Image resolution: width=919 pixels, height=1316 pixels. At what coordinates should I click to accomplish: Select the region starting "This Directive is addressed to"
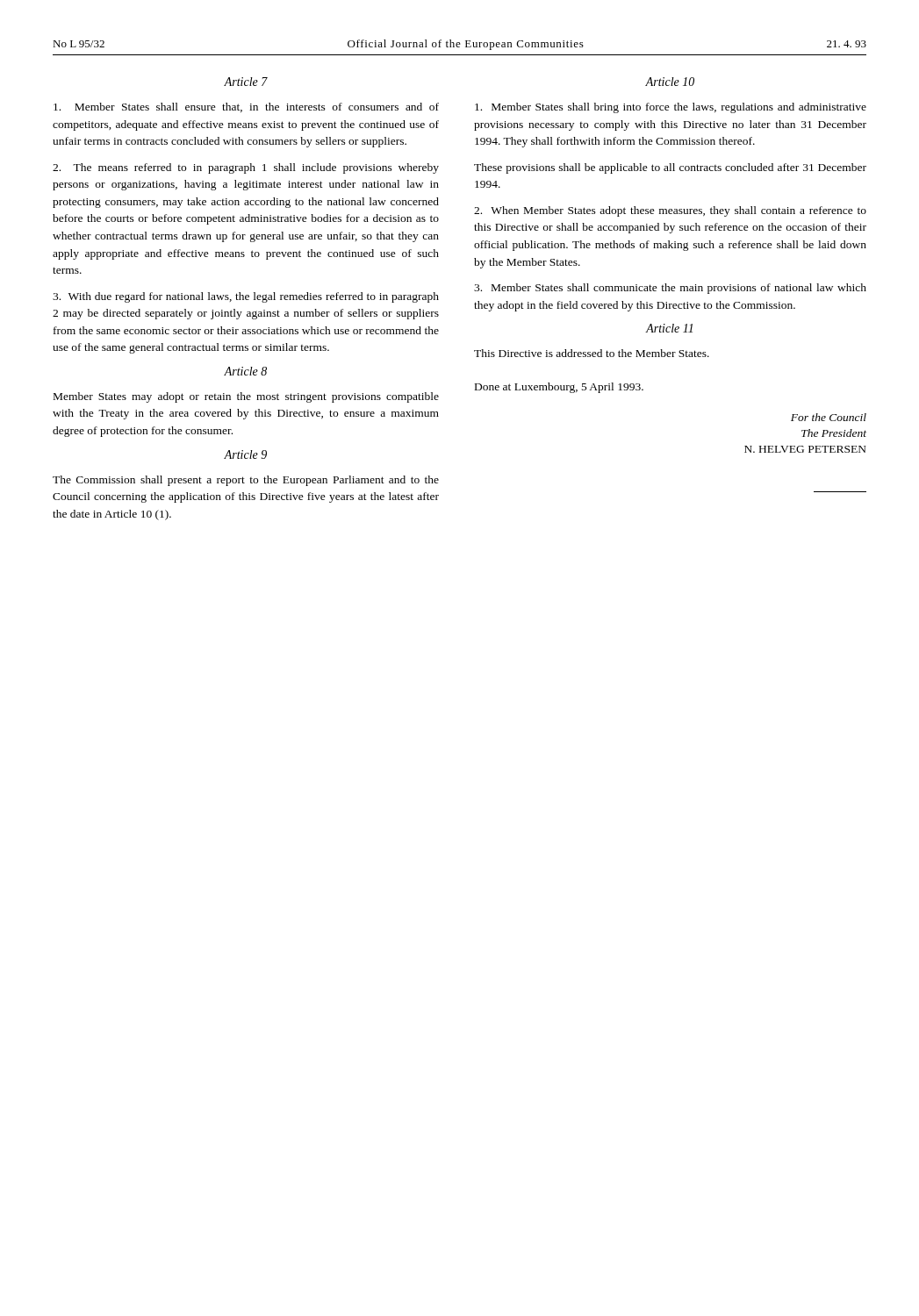pos(592,353)
